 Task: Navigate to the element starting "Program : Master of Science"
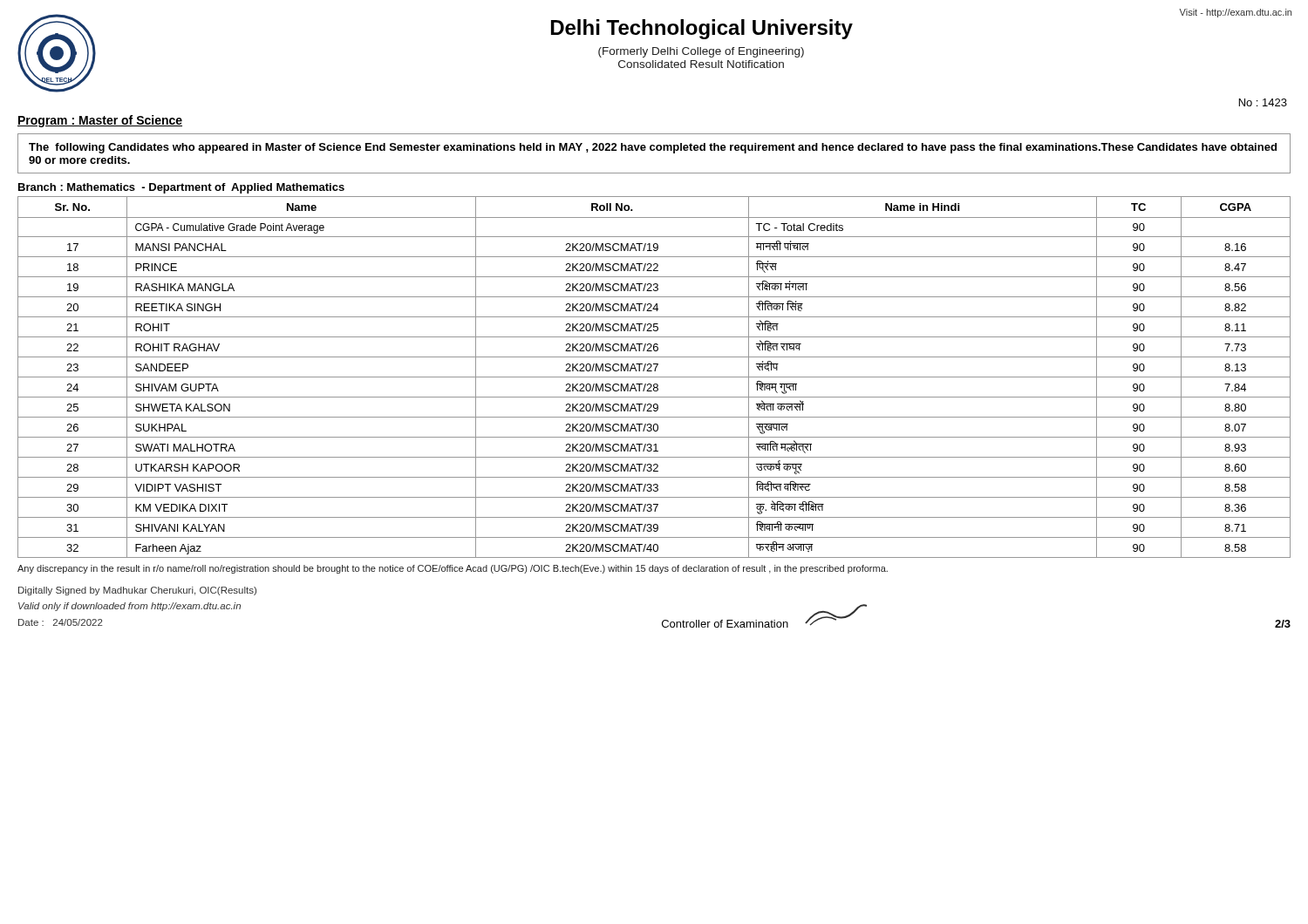point(100,120)
